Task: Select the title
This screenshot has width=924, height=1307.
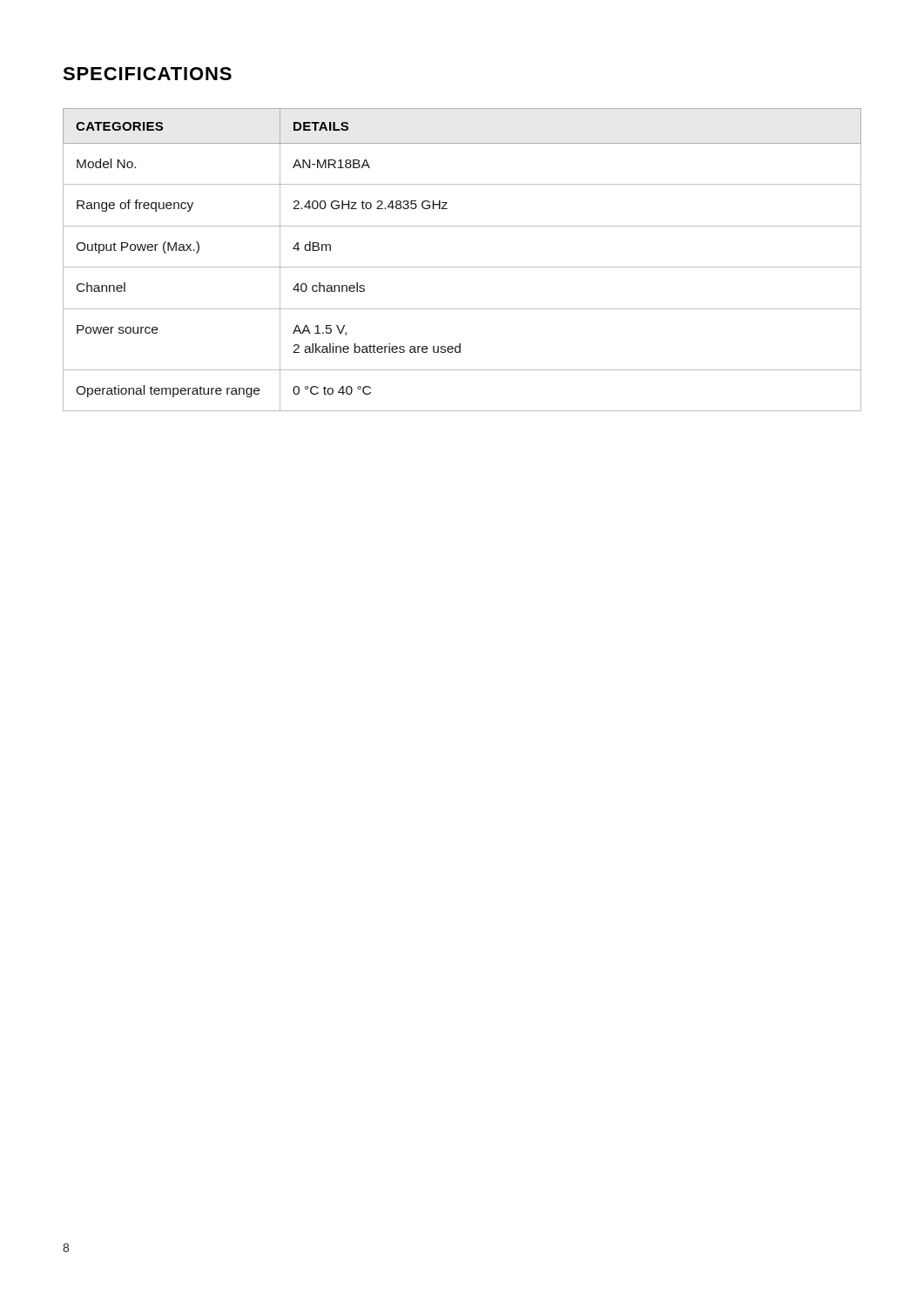Action: pos(148,74)
